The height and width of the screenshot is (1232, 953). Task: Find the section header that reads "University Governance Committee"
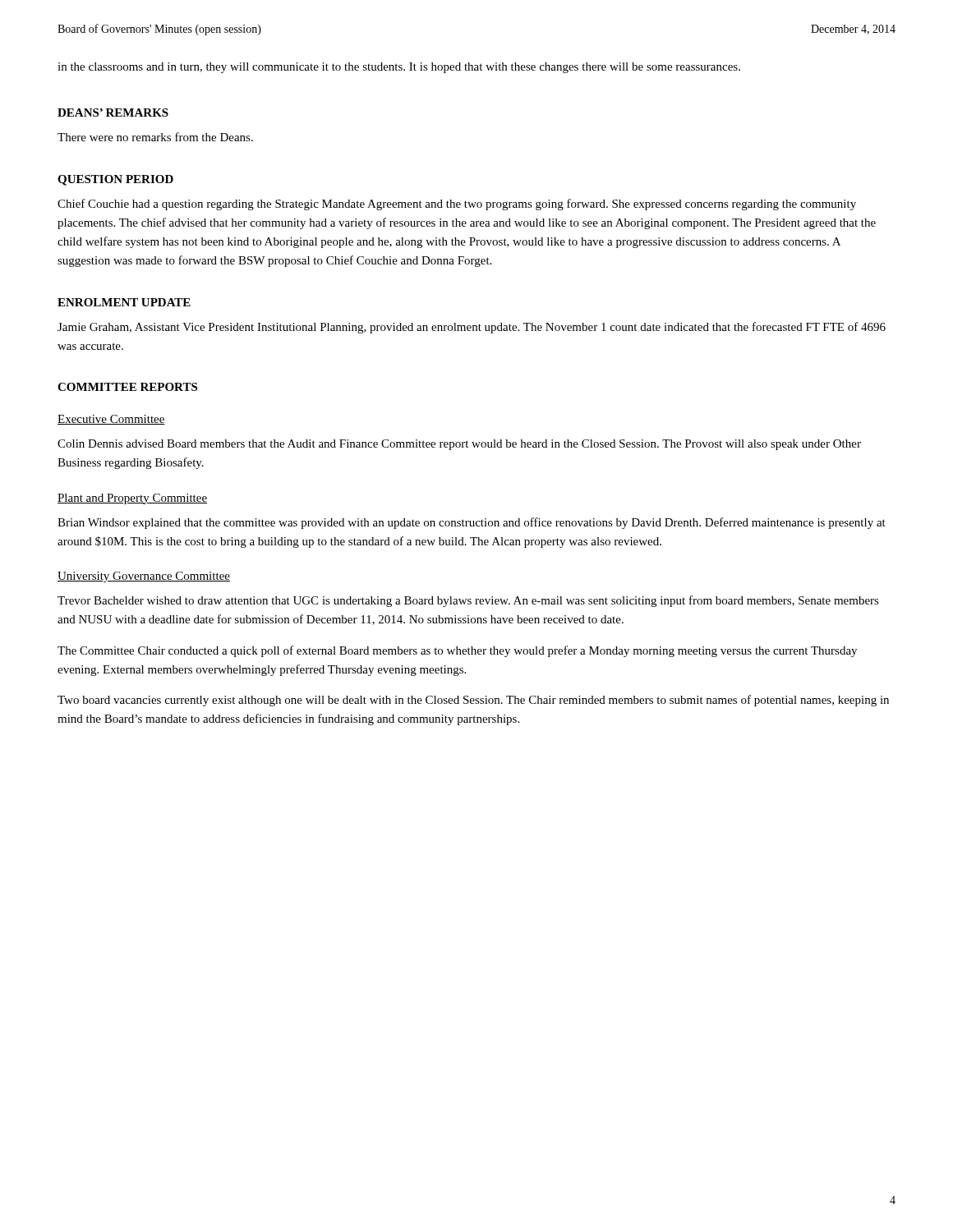click(x=144, y=576)
